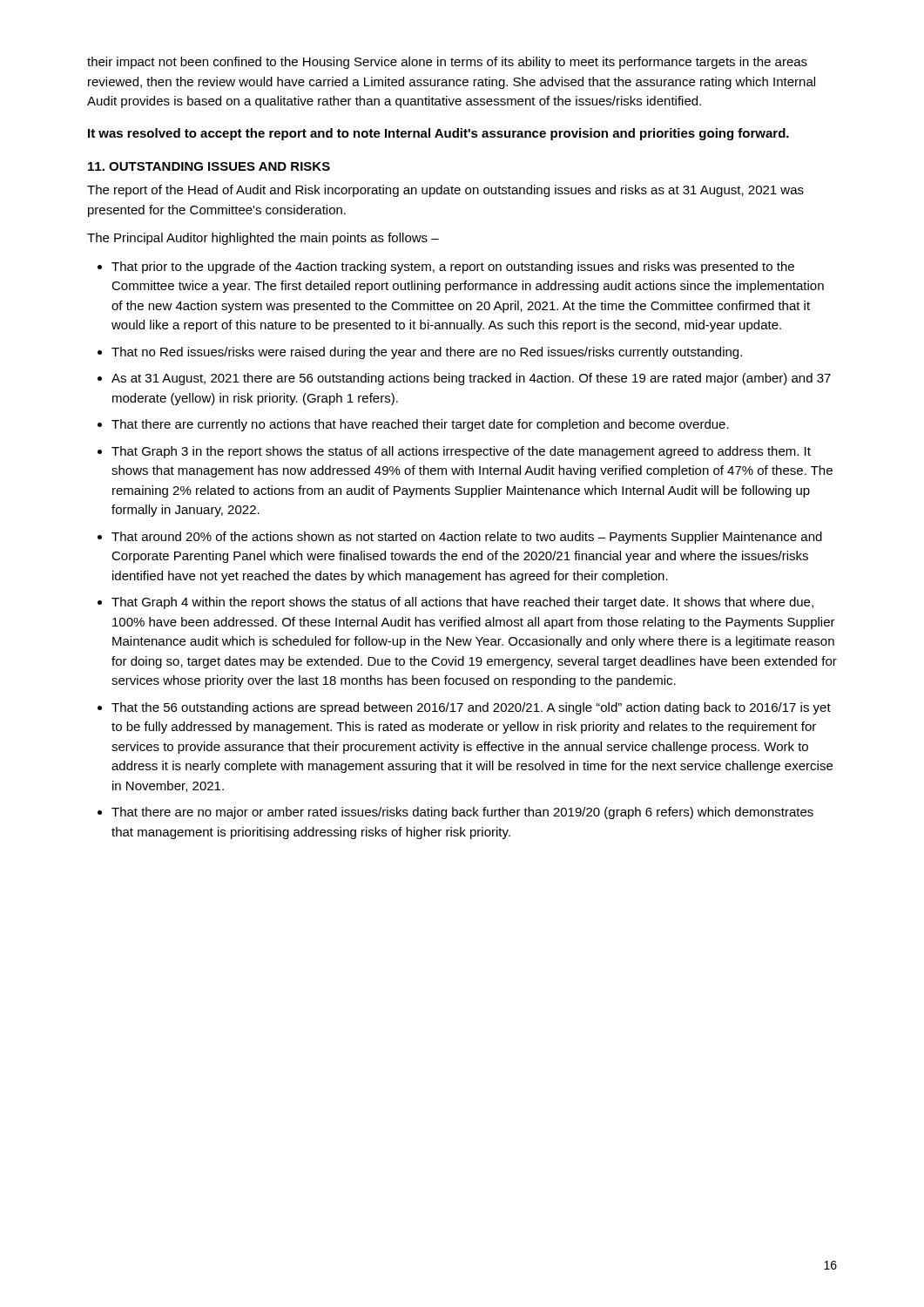This screenshot has width=924, height=1307.
Task: Select the text block that says "It was resolved to accept the report"
Action: pos(438,132)
